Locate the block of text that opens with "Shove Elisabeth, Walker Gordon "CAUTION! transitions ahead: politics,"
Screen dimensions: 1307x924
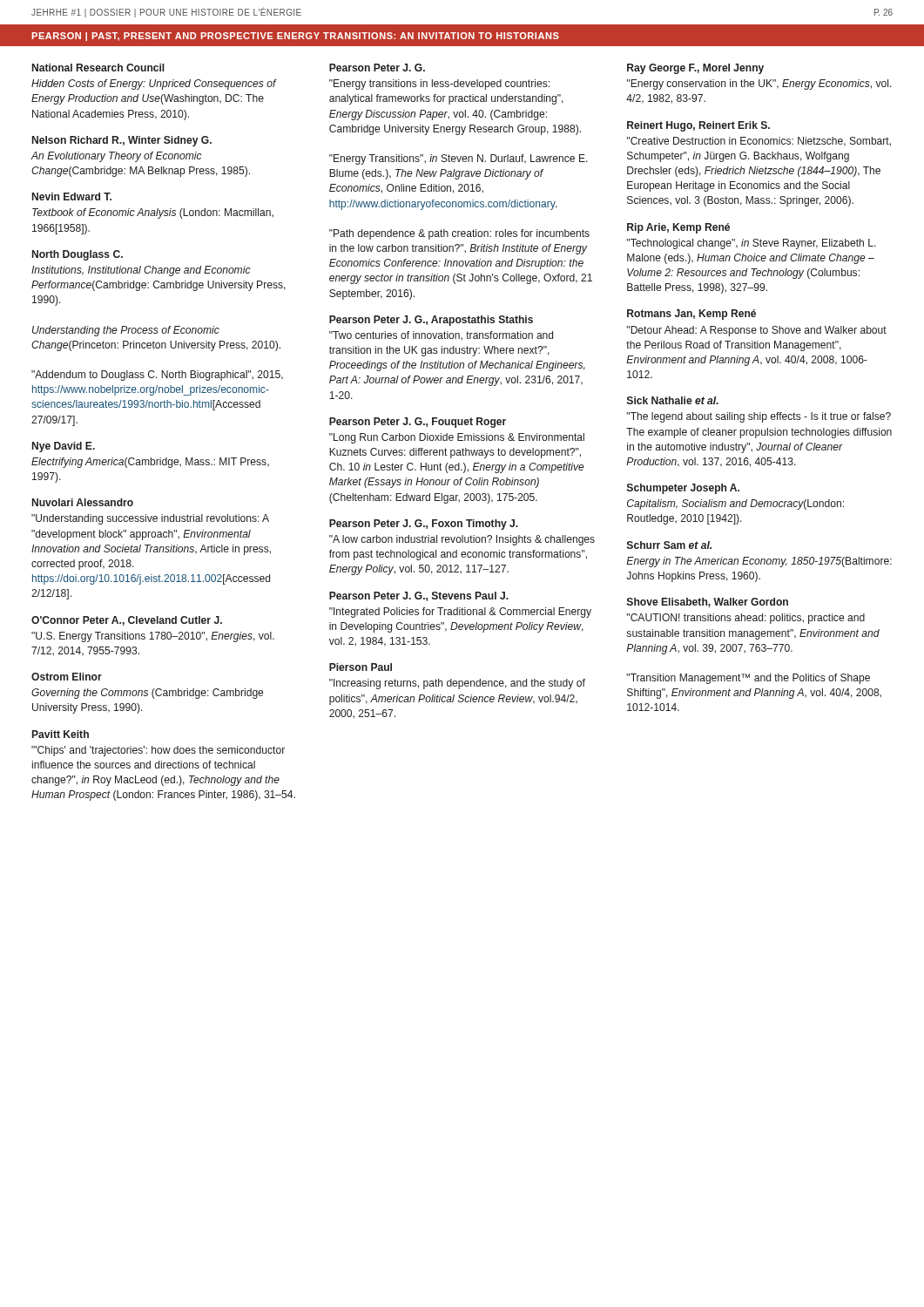760,655
